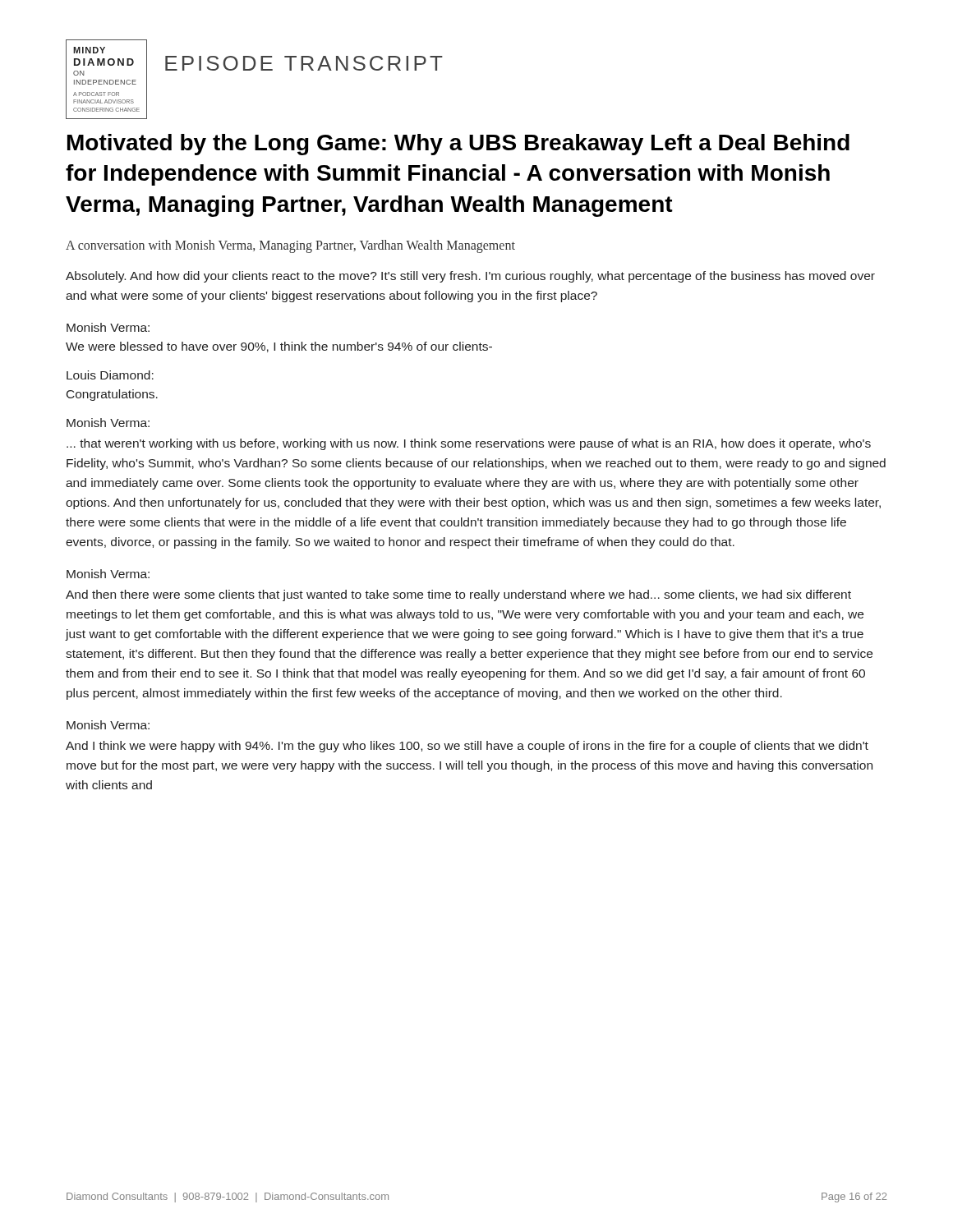Select the text block with the text "A conversation with Monish Verma, Managing Partner,"
953x1232 pixels.
[290, 245]
